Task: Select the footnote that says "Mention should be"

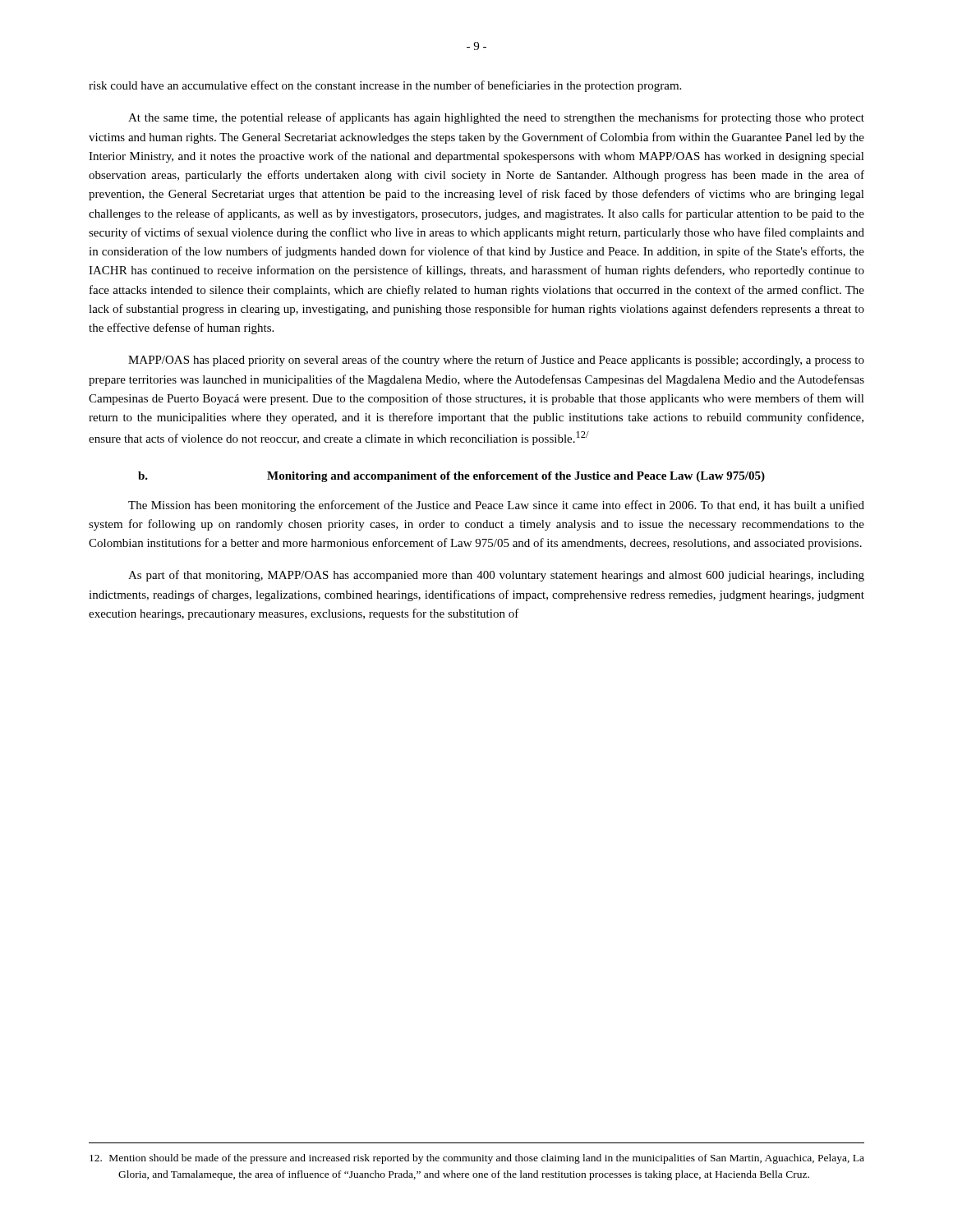Action: [x=476, y=1166]
